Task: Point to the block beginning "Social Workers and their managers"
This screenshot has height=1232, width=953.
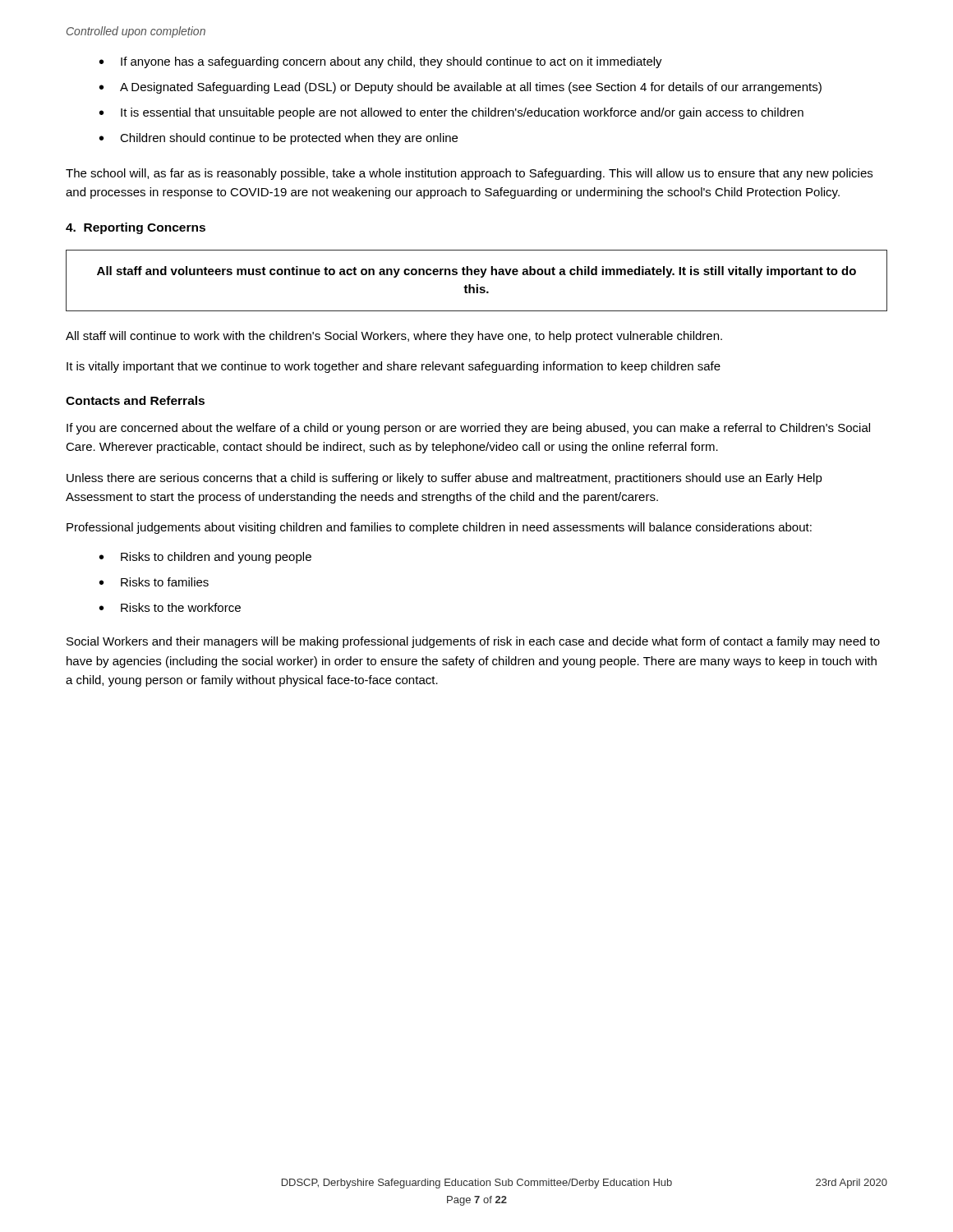Action: (473, 660)
